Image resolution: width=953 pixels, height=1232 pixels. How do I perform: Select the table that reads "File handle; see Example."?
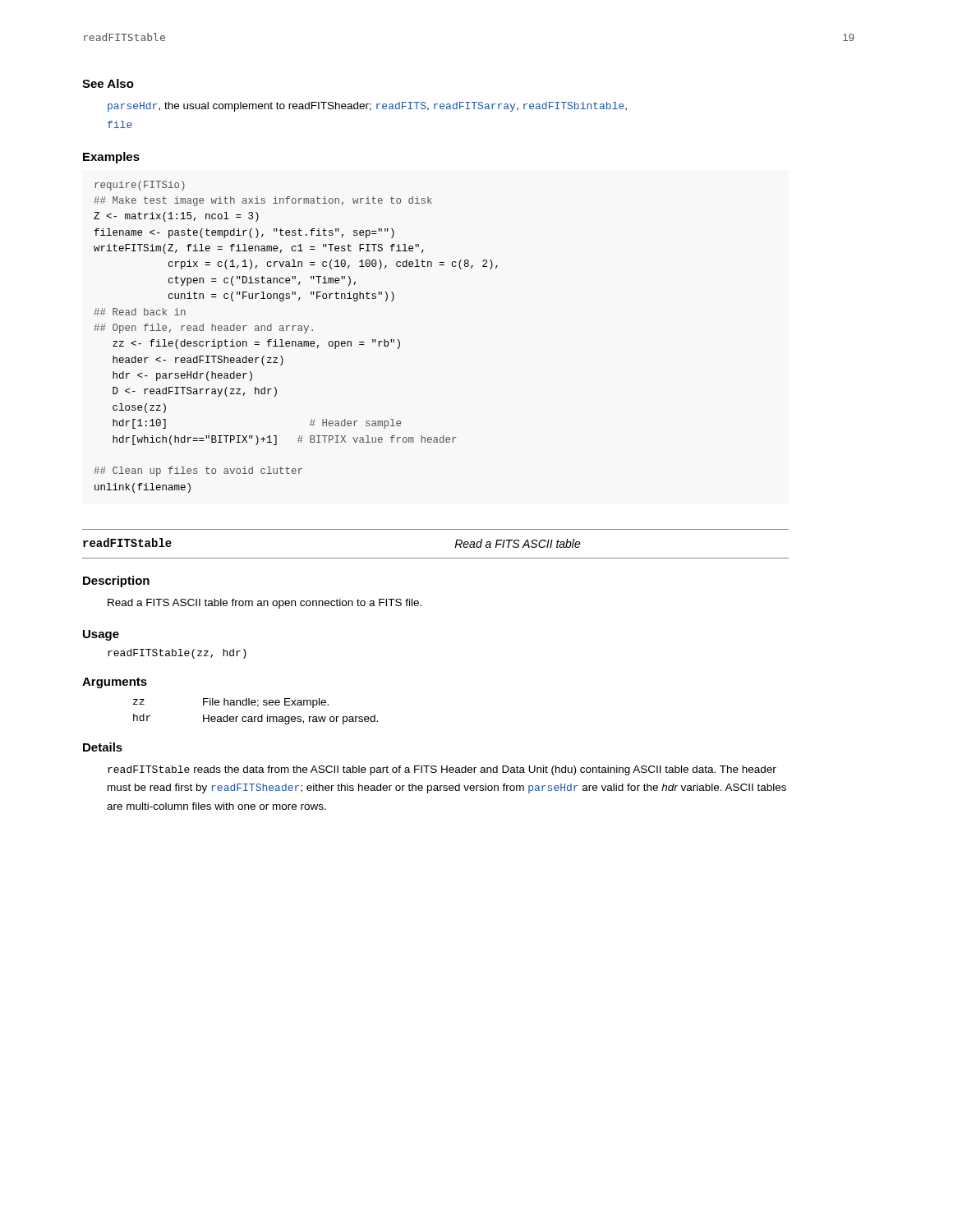(448, 710)
